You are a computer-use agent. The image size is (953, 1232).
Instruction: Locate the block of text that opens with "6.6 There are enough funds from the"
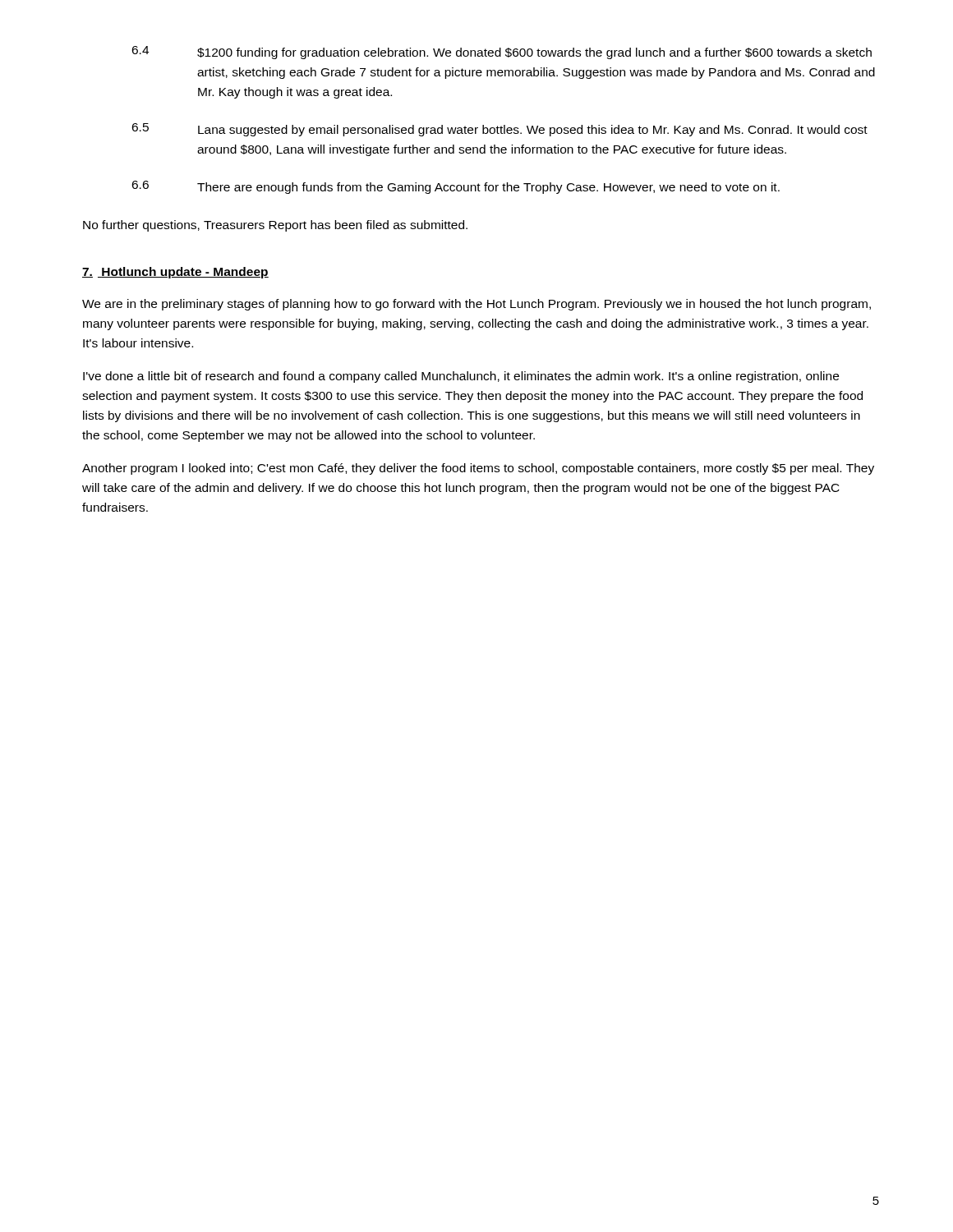481,187
